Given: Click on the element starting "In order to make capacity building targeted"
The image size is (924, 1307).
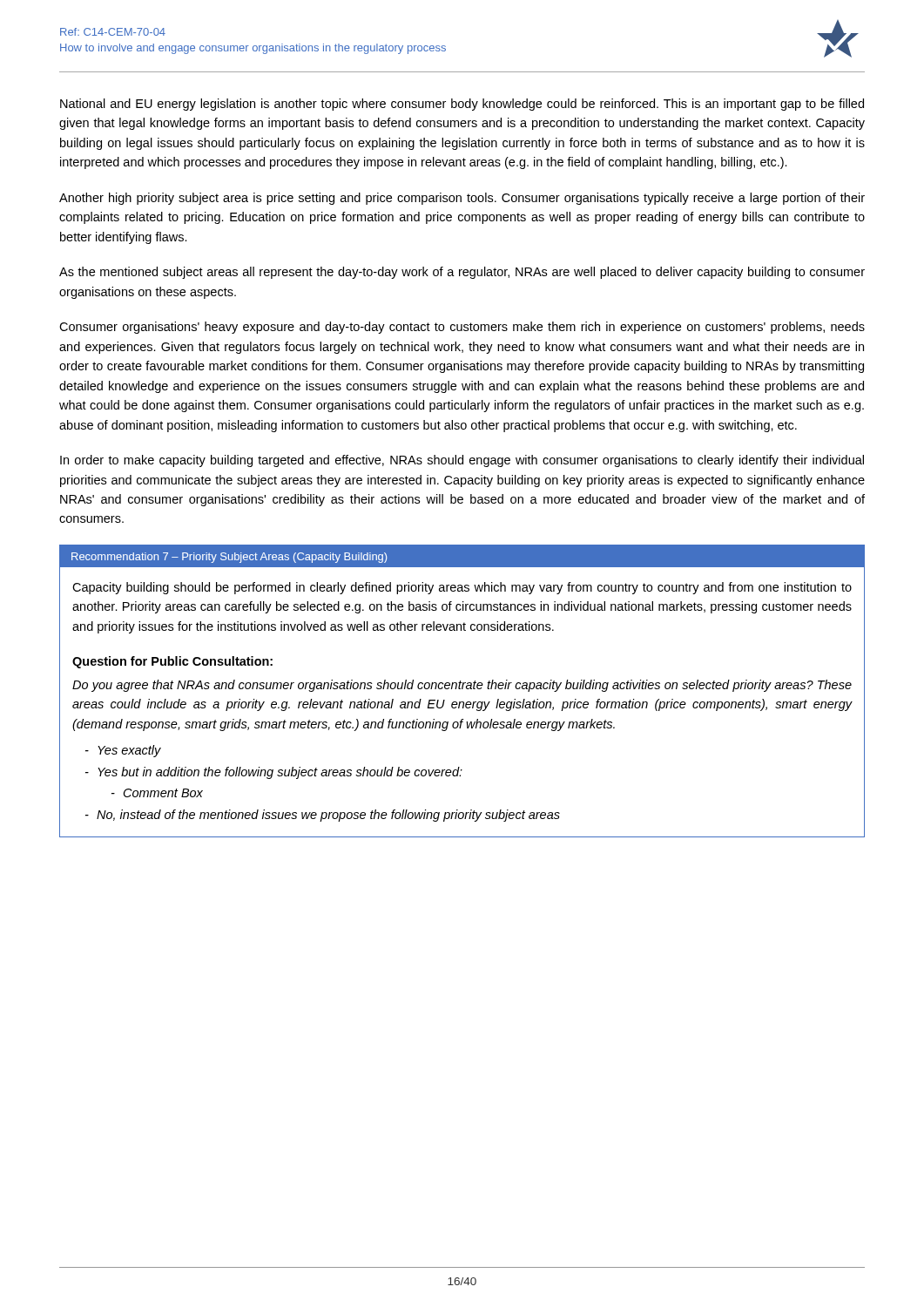Looking at the screenshot, I should click(462, 489).
